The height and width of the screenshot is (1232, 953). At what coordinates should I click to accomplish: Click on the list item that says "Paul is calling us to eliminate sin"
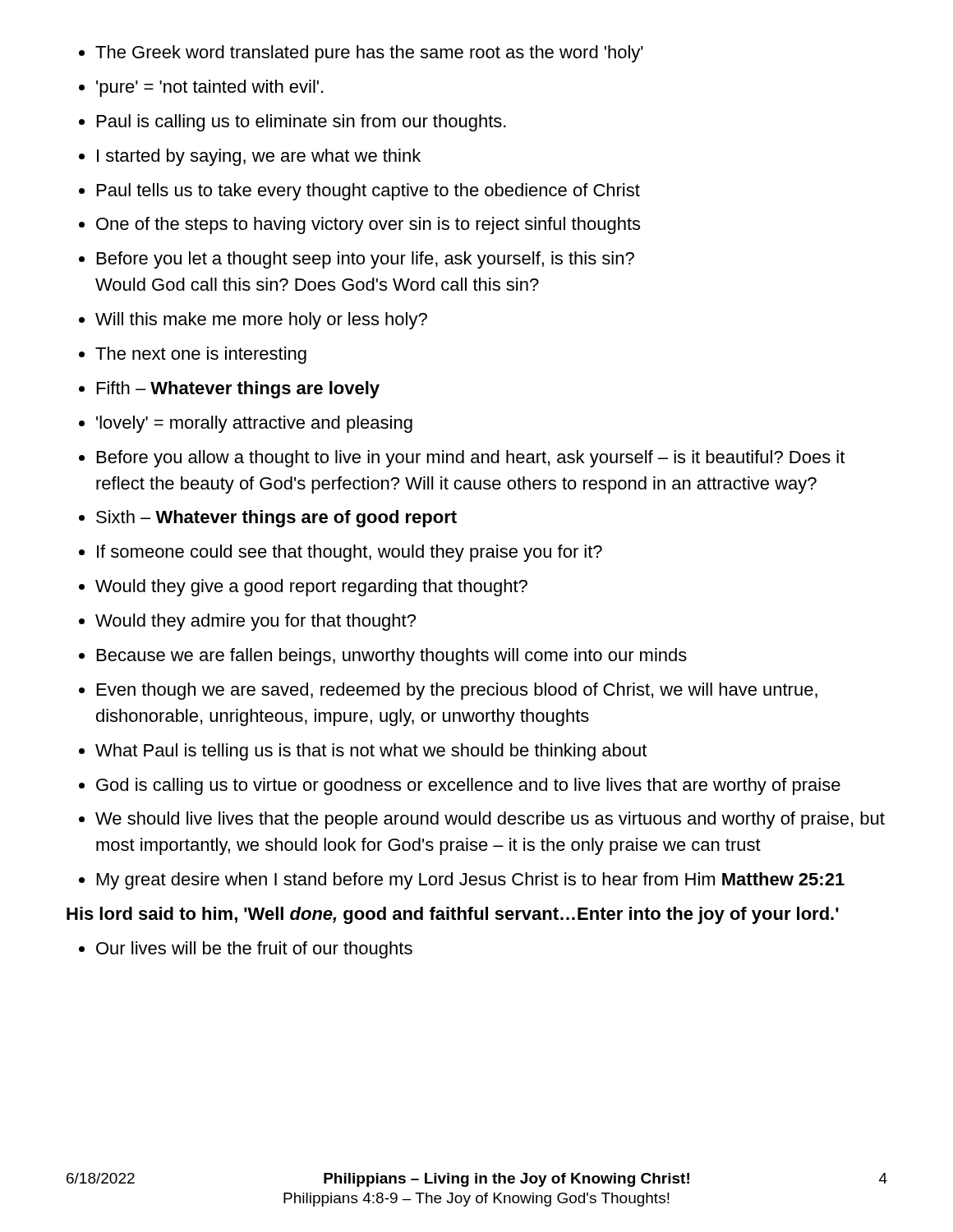491,121
